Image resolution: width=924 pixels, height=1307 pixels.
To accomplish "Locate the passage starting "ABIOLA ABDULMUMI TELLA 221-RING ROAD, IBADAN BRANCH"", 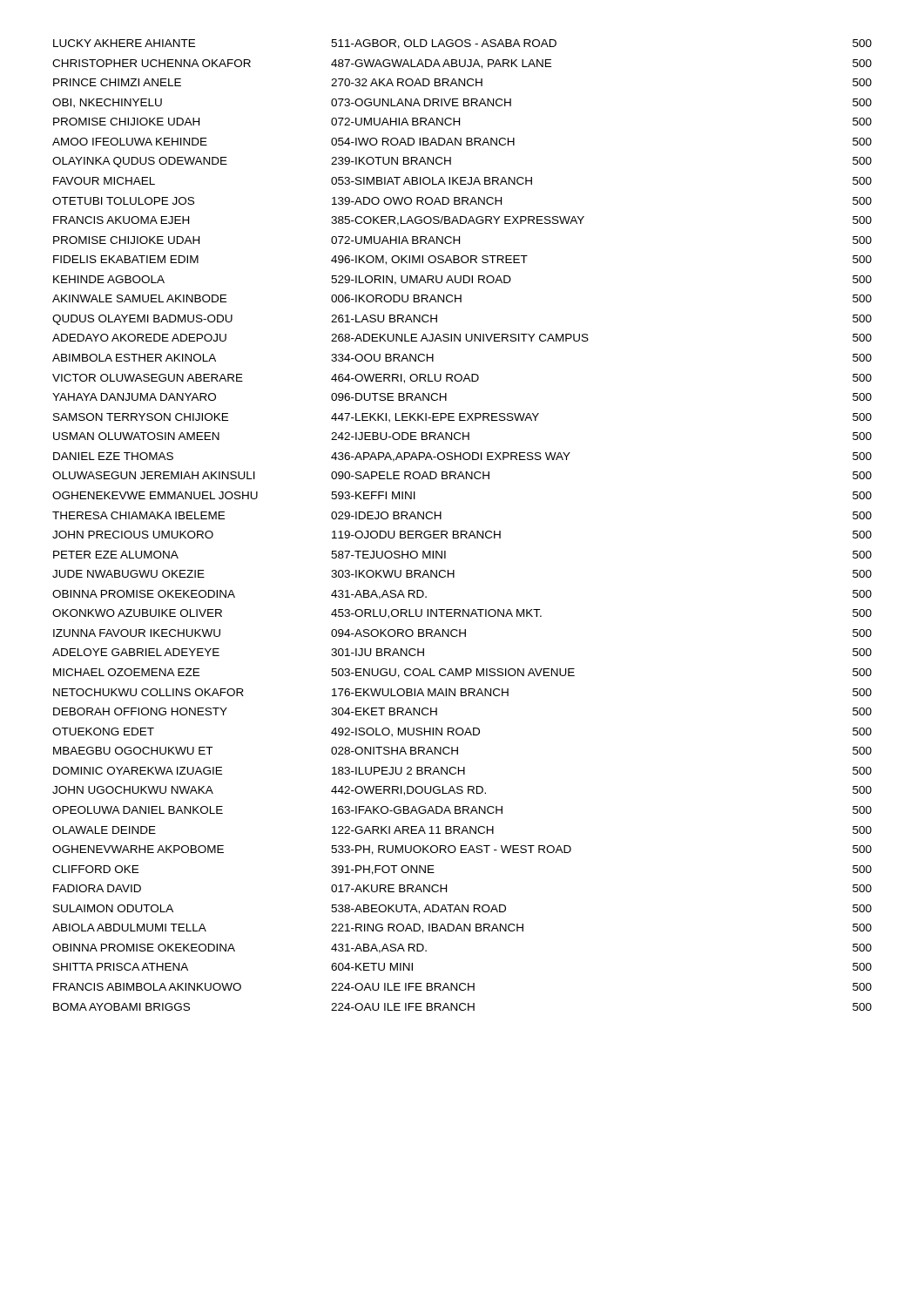I will click(x=462, y=928).
